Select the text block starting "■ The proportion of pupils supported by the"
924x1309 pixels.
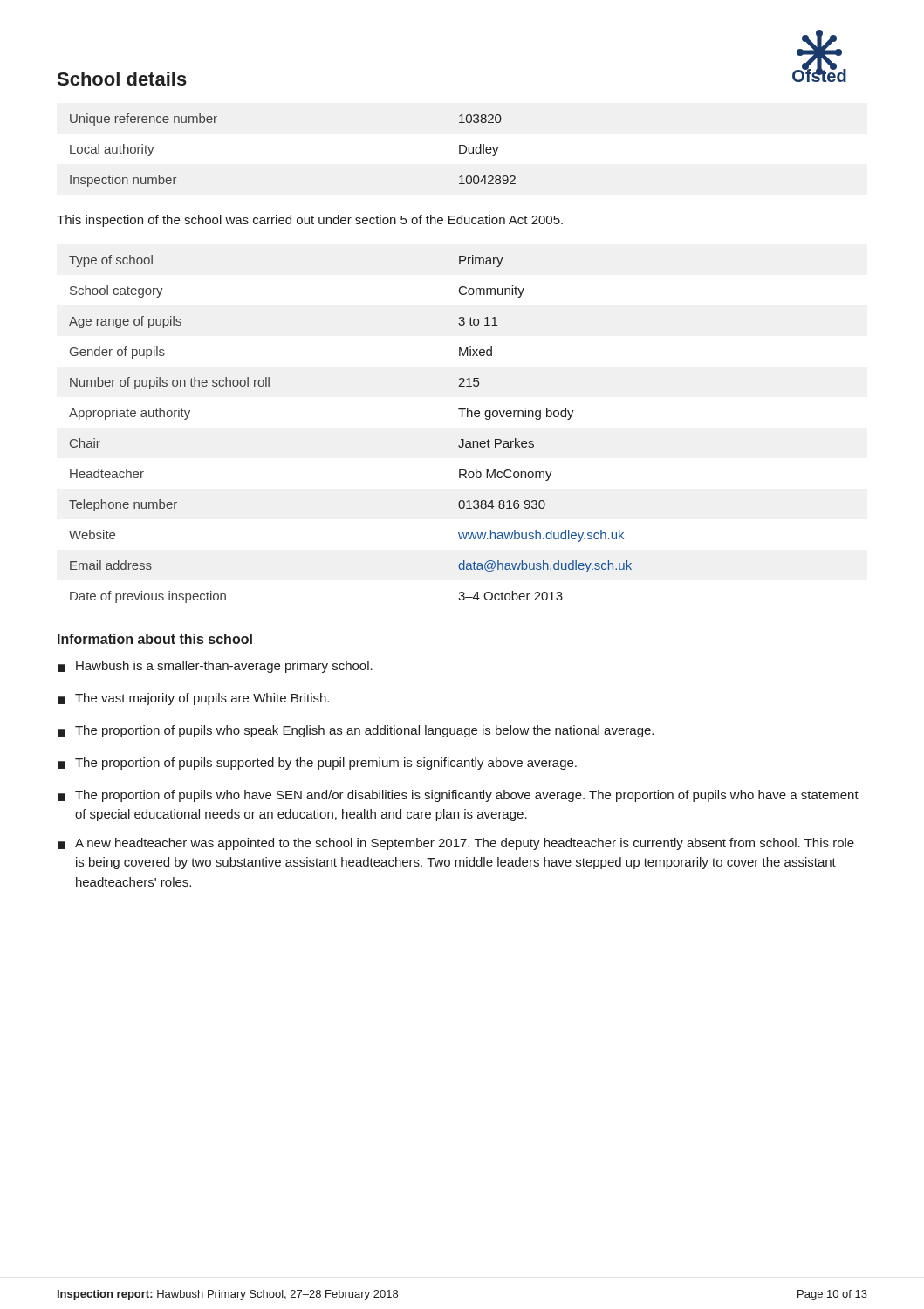[317, 764]
